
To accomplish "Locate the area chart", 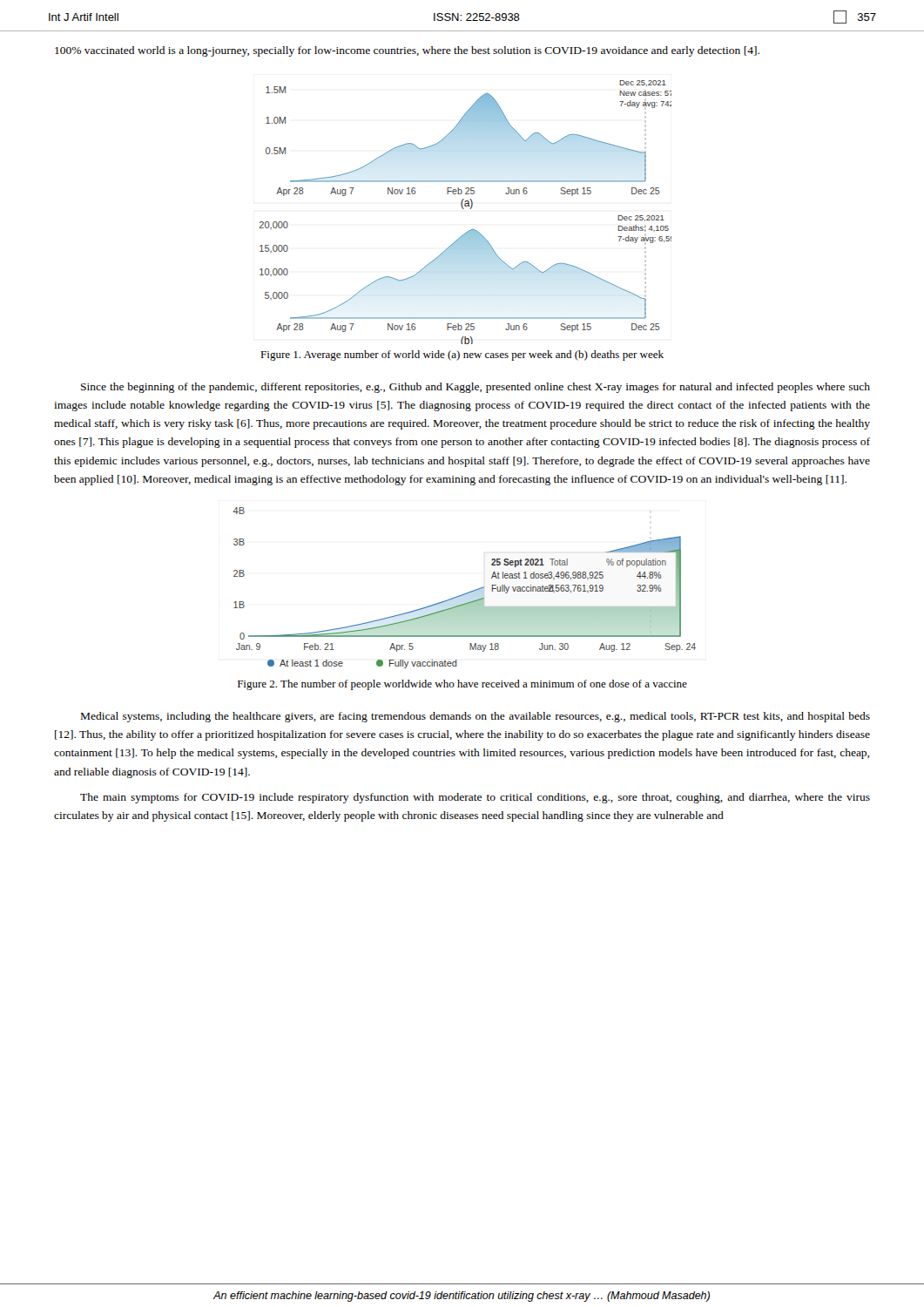I will (462, 587).
